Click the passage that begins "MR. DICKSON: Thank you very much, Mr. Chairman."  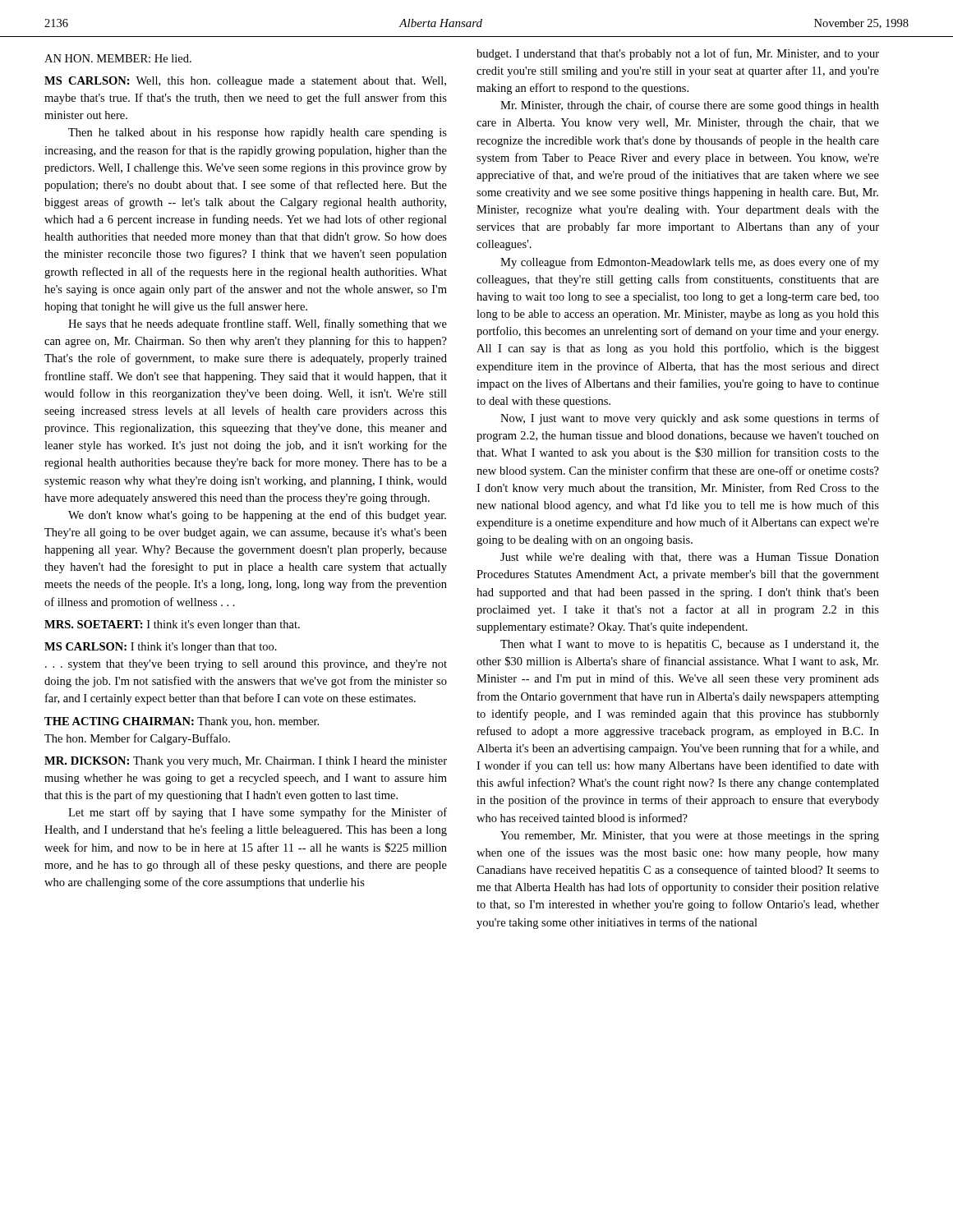pyautogui.click(x=246, y=822)
